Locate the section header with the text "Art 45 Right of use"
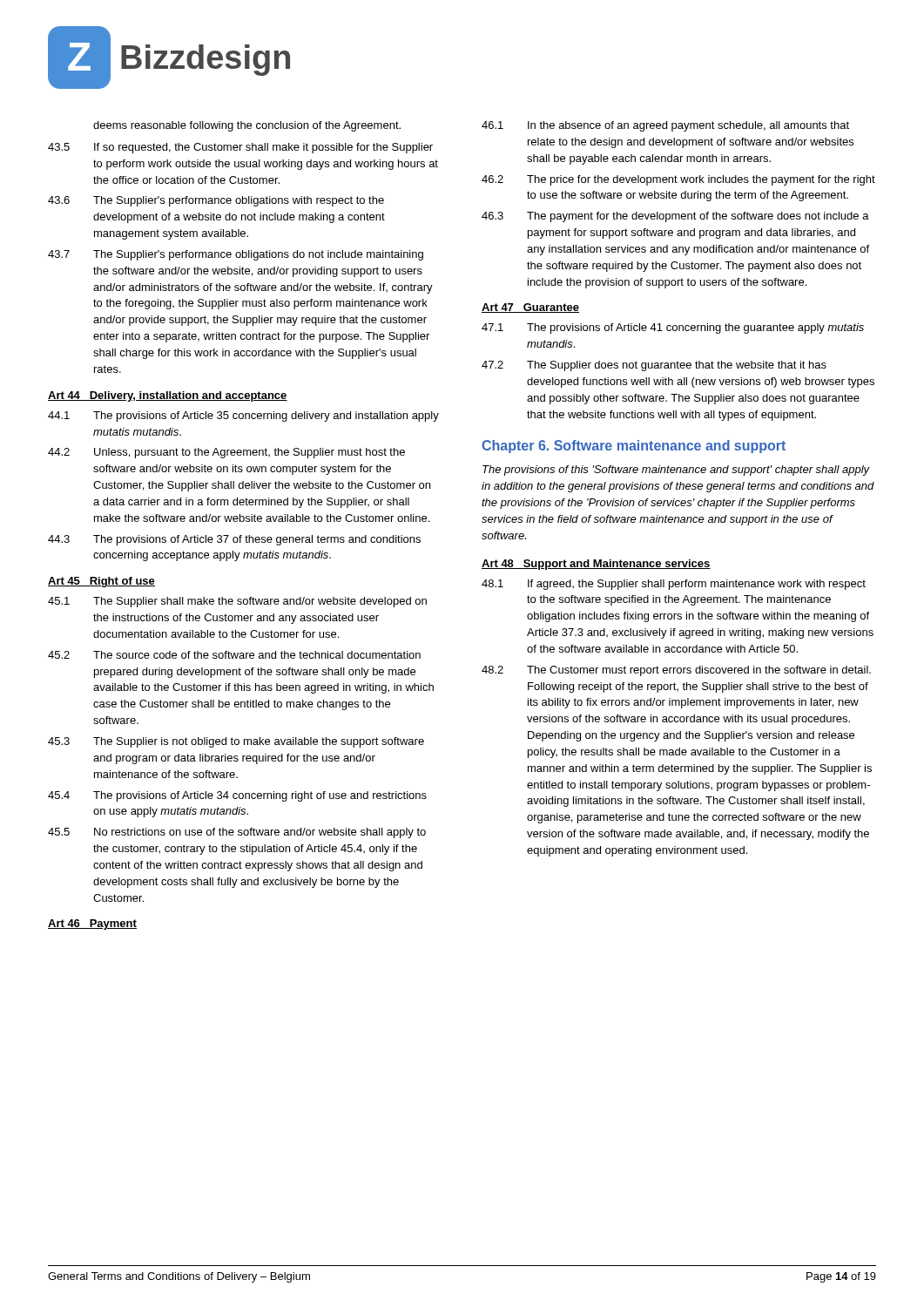924x1307 pixels. pyautogui.click(x=101, y=581)
